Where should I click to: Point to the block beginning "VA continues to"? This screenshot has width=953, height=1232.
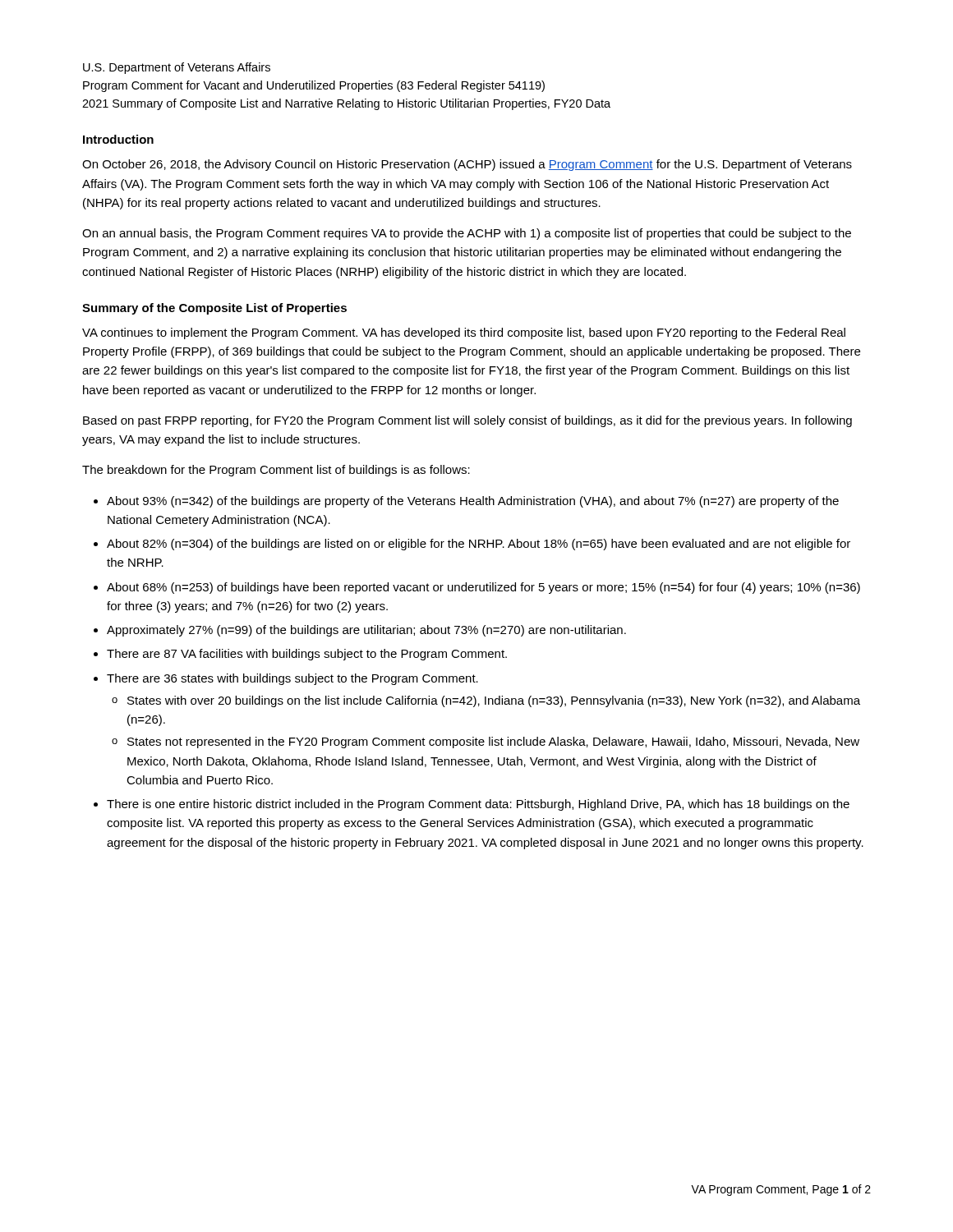click(x=471, y=361)
